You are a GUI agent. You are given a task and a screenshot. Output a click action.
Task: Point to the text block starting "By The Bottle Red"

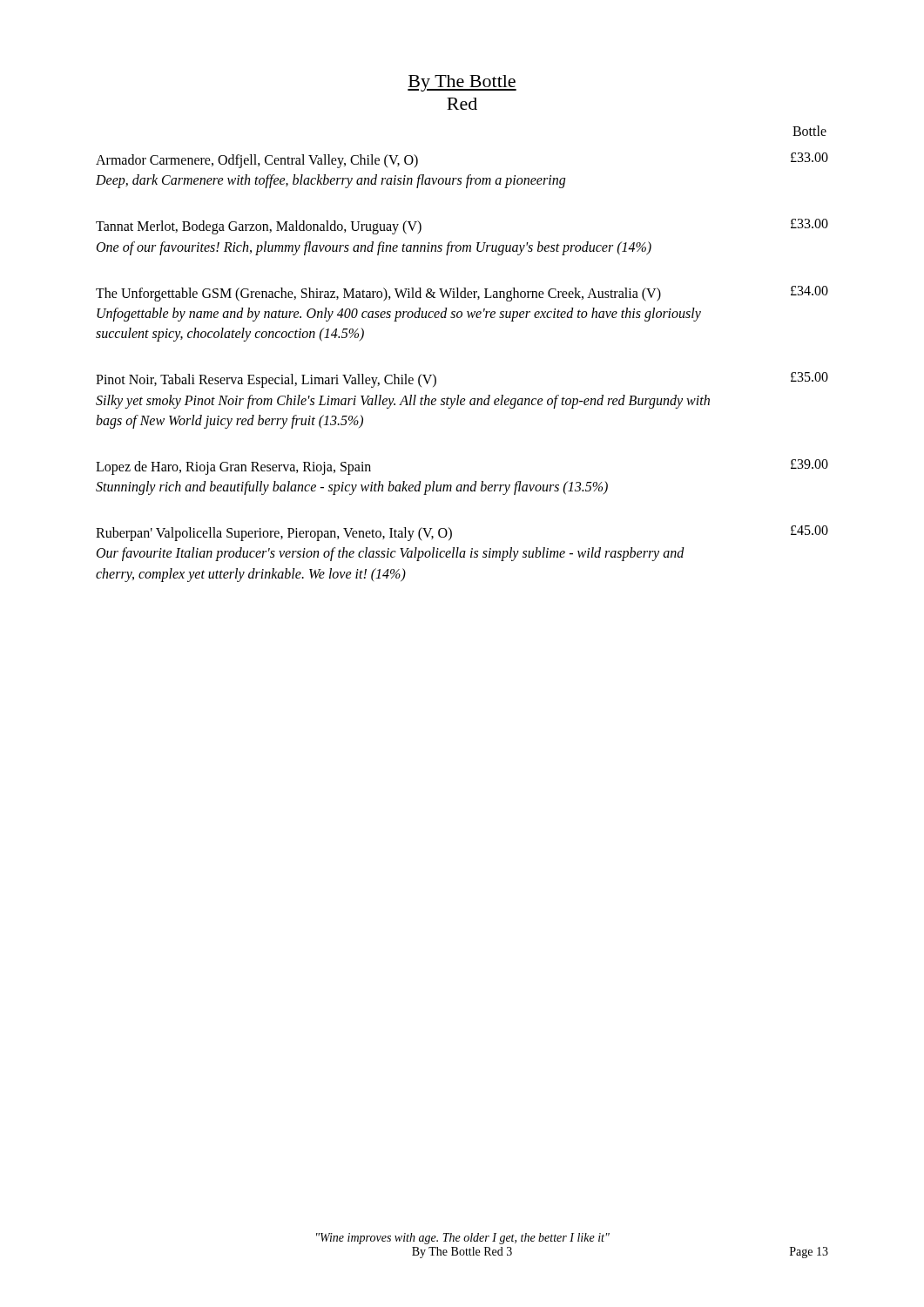(x=462, y=92)
